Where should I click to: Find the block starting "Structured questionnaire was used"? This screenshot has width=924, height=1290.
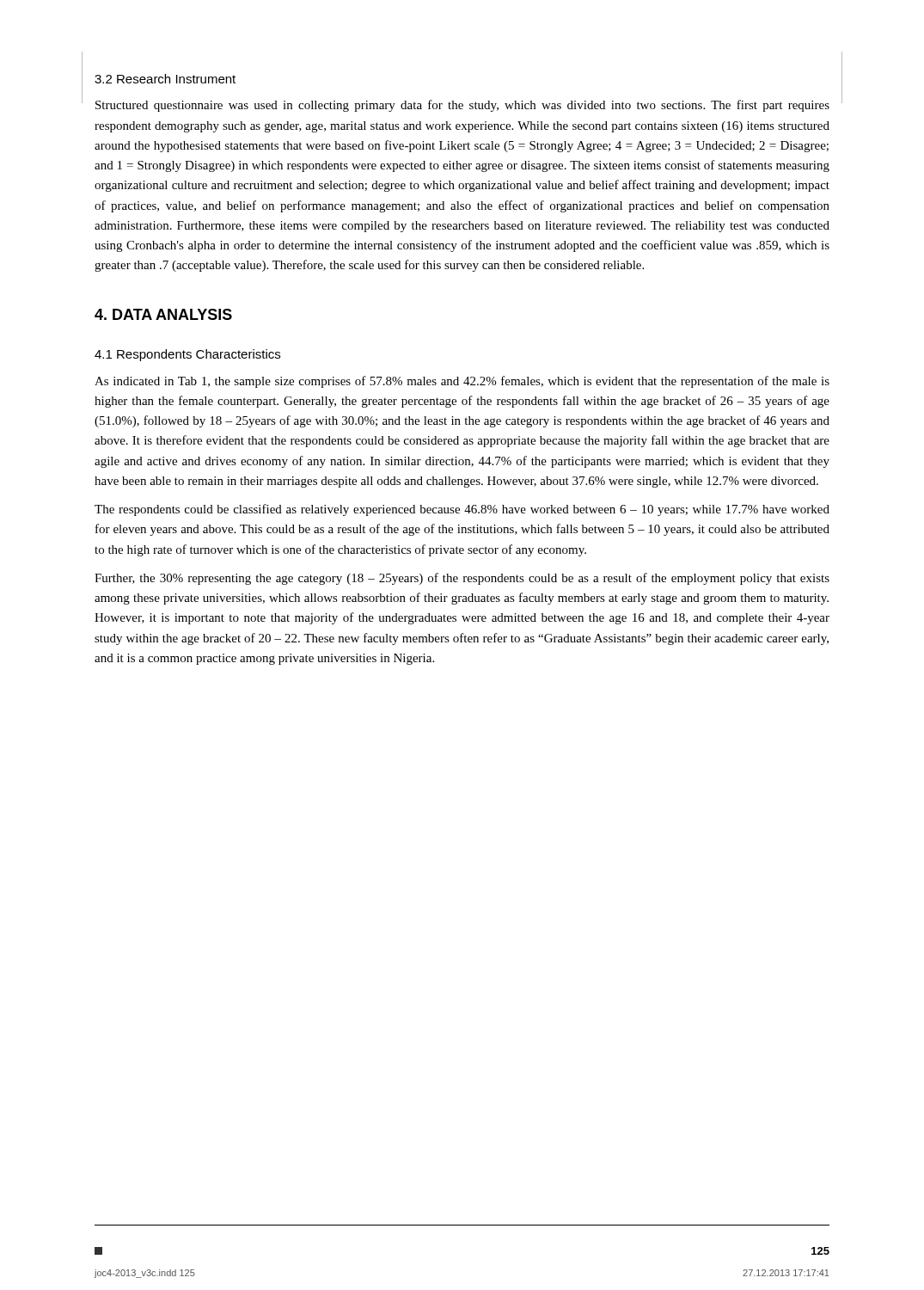(462, 186)
